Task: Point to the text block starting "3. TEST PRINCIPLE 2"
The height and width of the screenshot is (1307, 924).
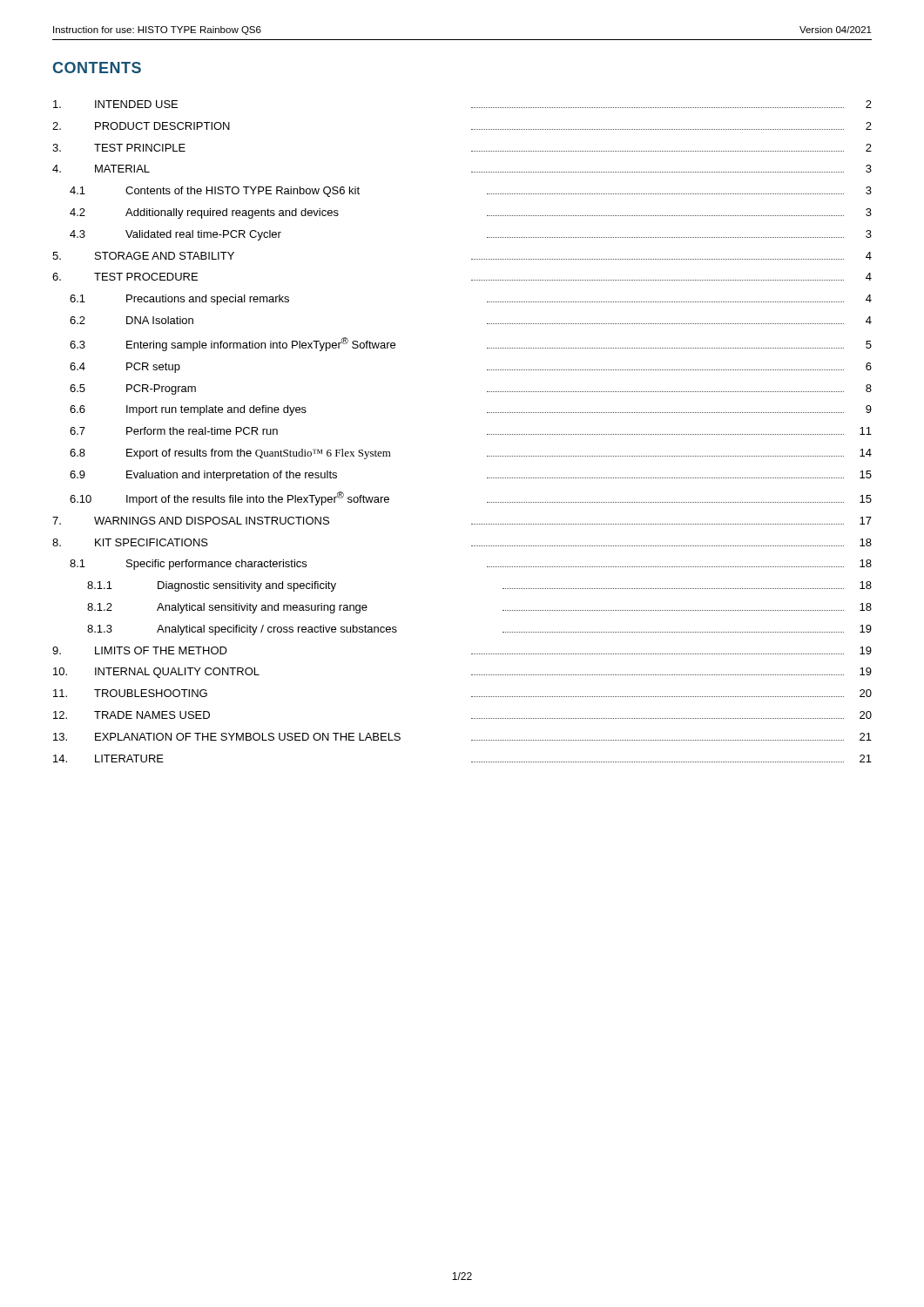Action: pos(462,148)
